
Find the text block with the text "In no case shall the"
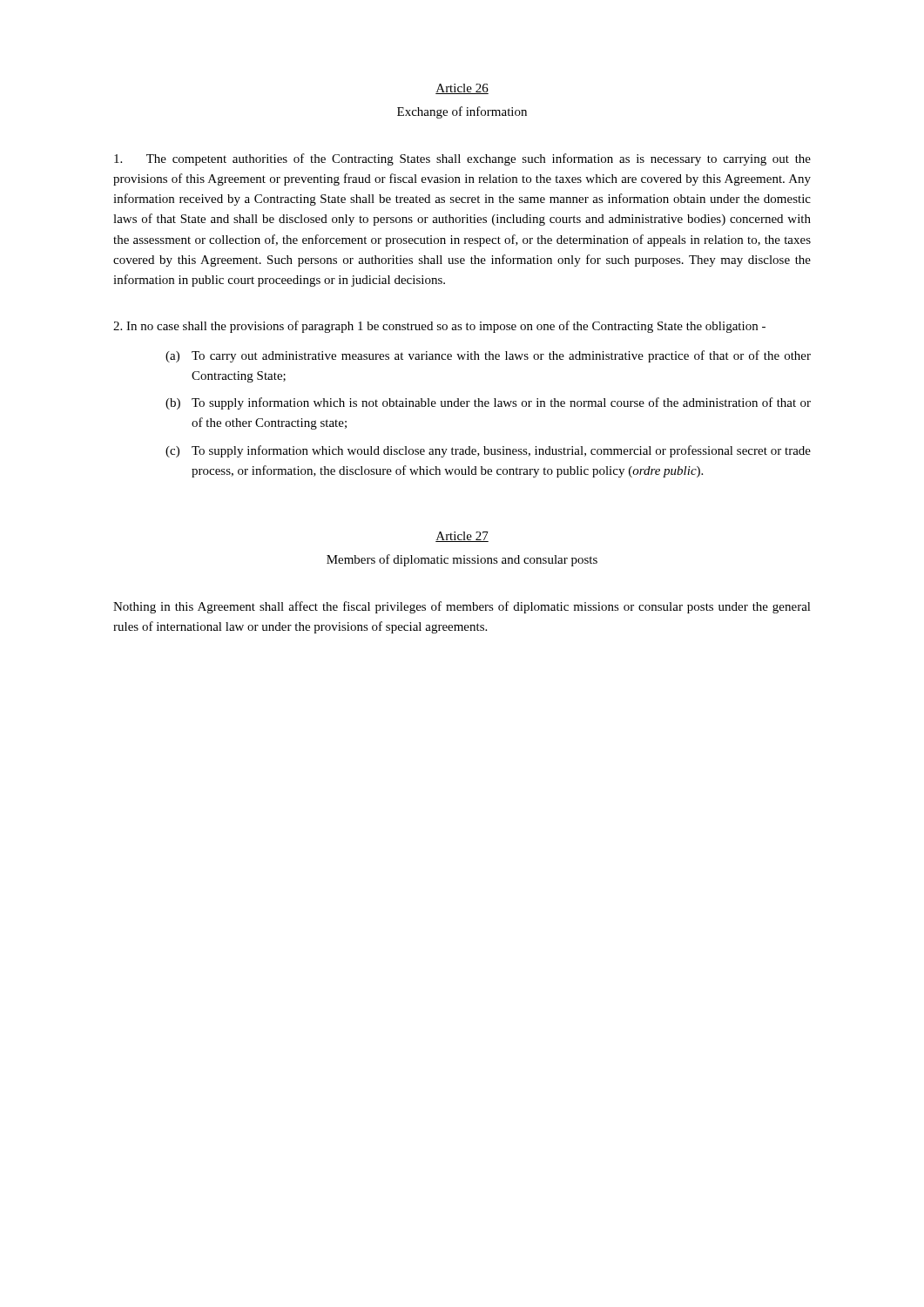point(440,326)
